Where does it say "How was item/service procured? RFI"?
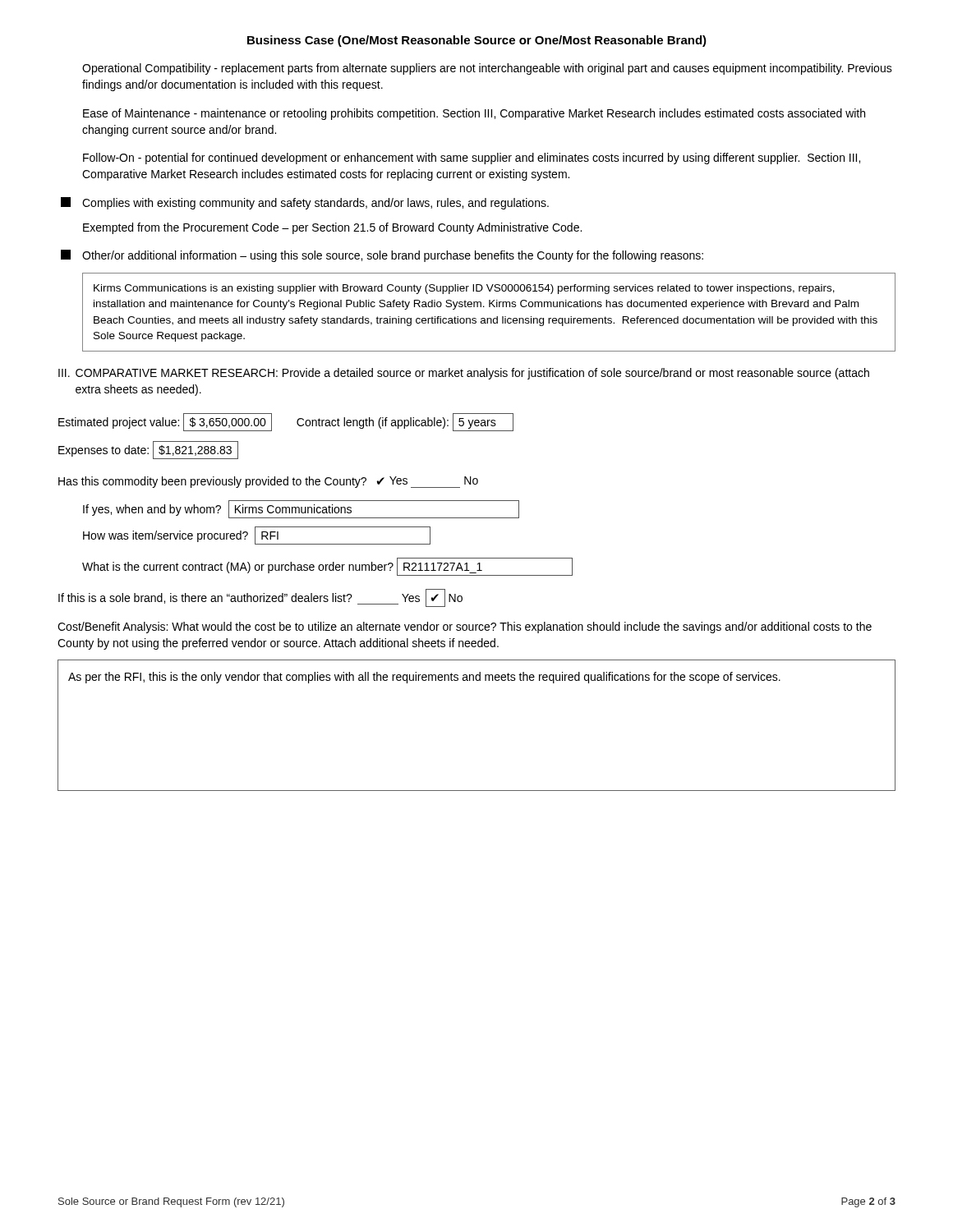The height and width of the screenshot is (1232, 953). 256,535
